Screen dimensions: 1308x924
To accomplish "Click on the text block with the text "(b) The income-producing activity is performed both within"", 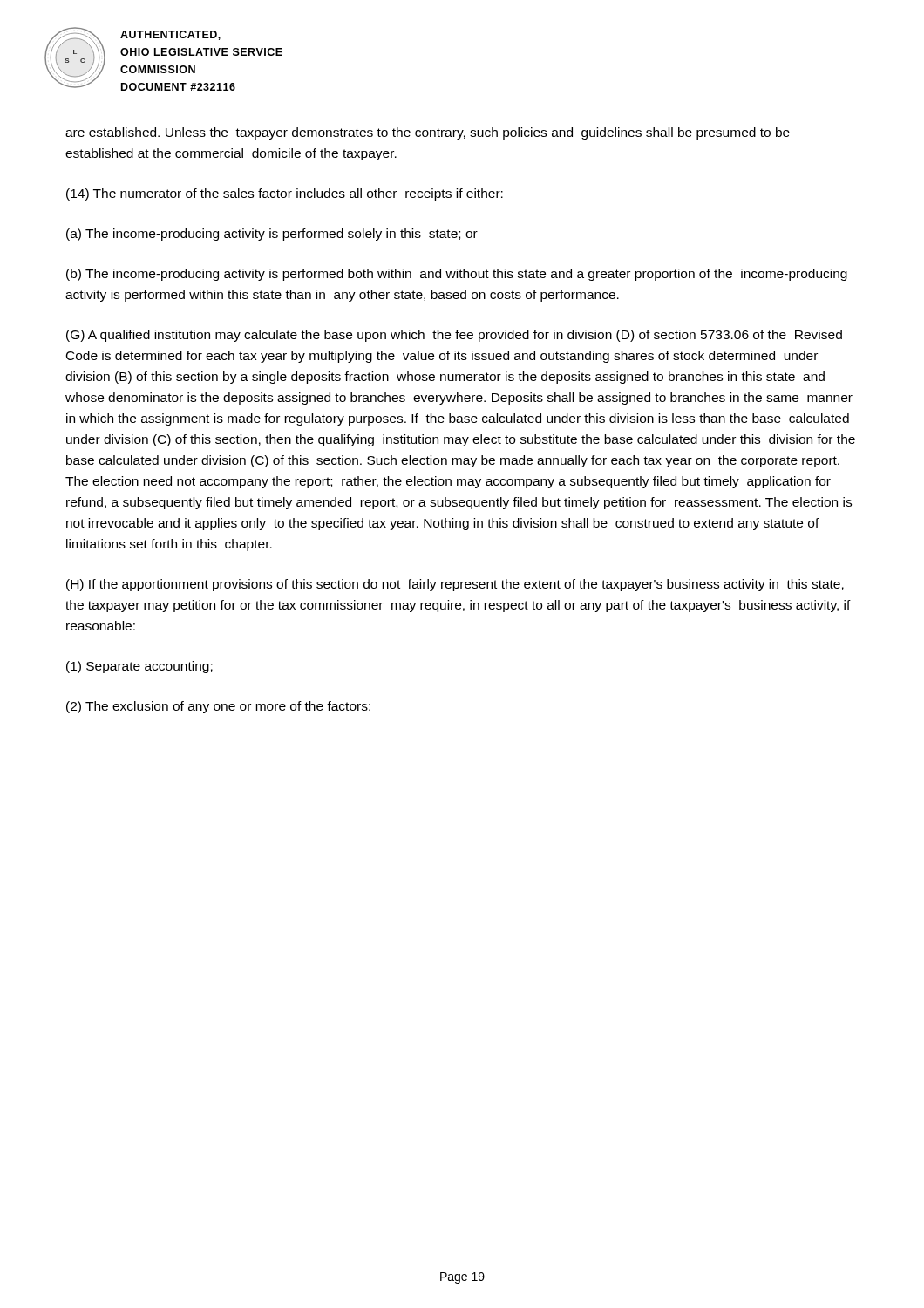I will coord(457,284).
